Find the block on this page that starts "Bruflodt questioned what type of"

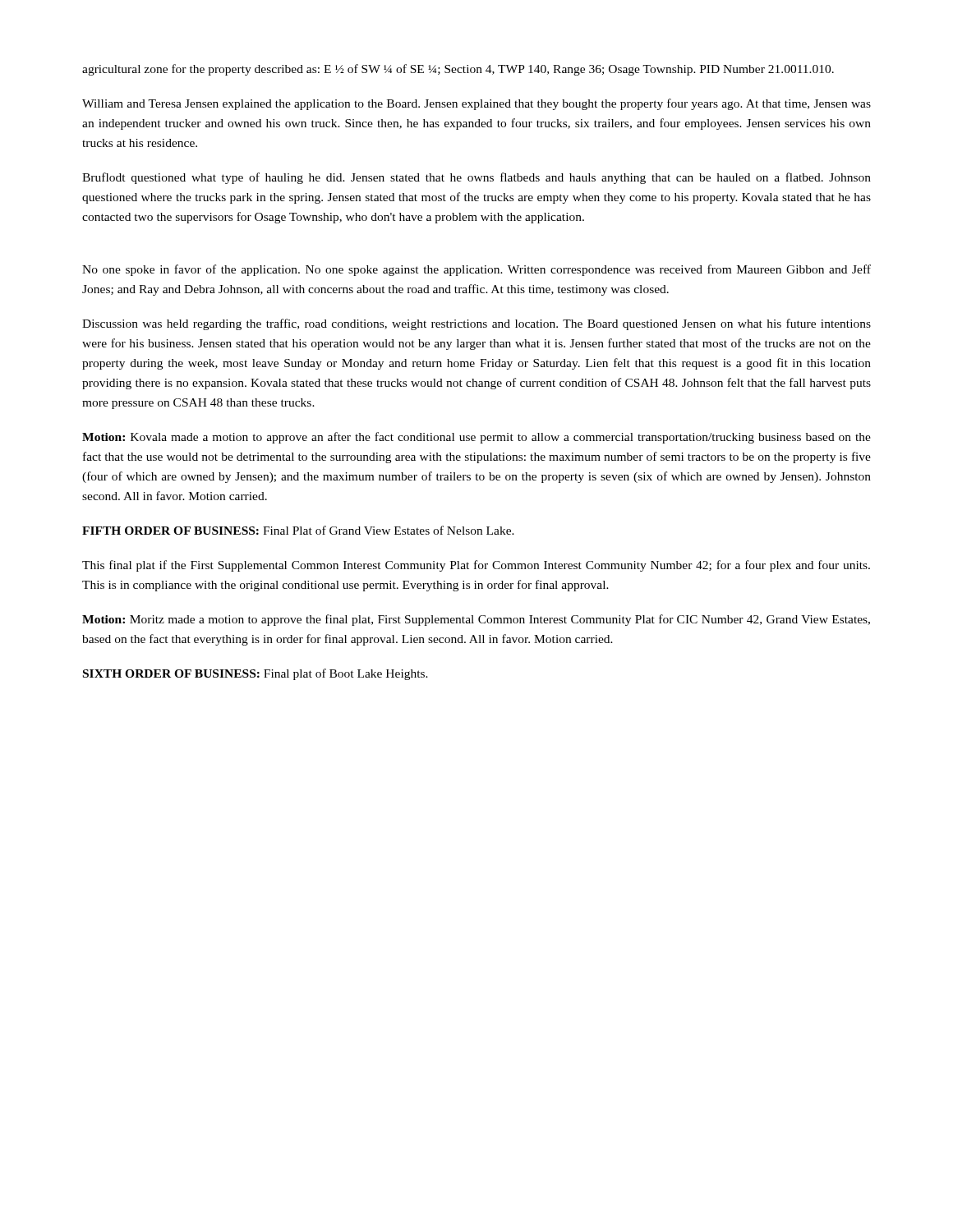[x=476, y=197]
